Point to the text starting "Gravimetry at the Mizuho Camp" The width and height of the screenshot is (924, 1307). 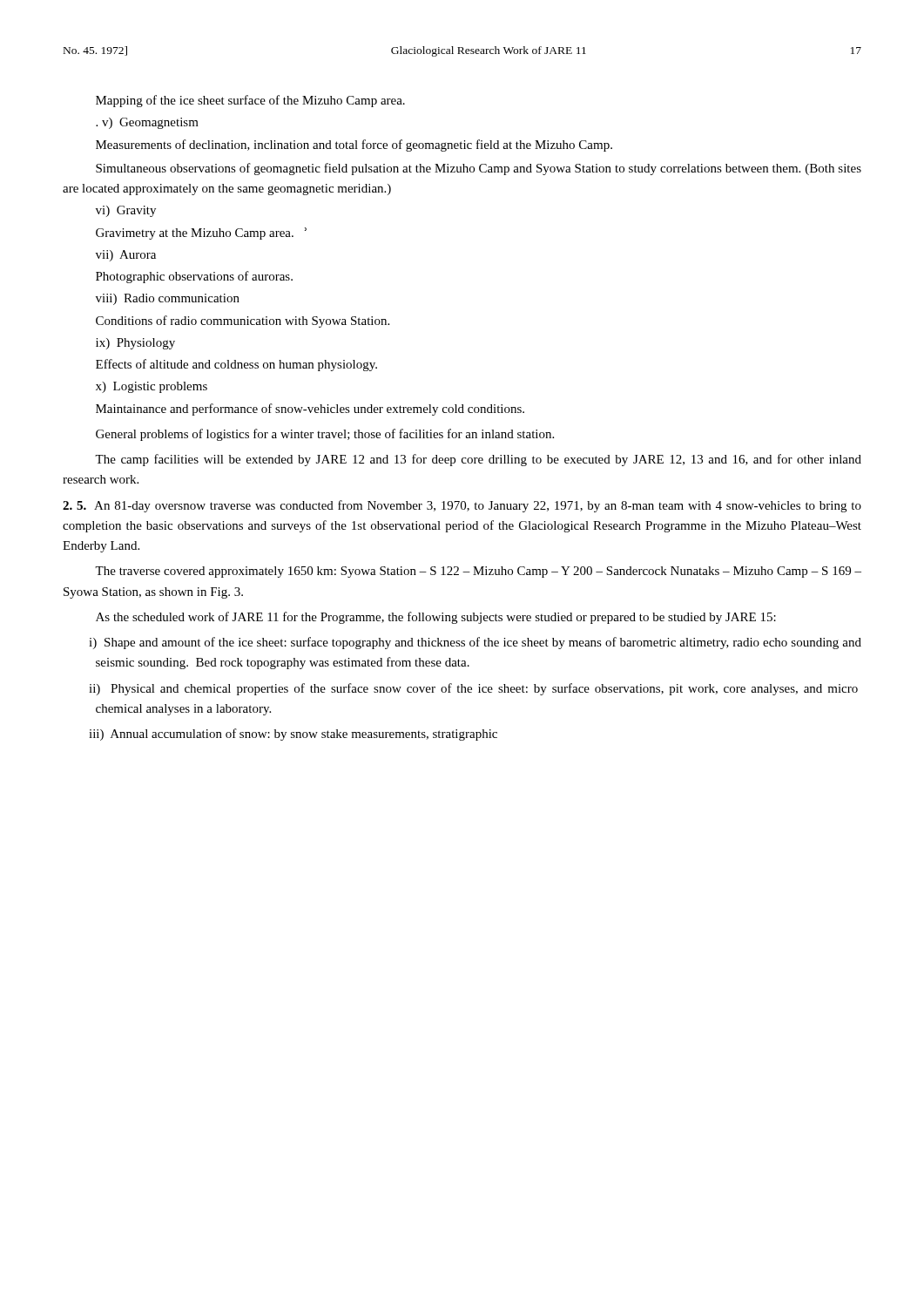(x=201, y=234)
